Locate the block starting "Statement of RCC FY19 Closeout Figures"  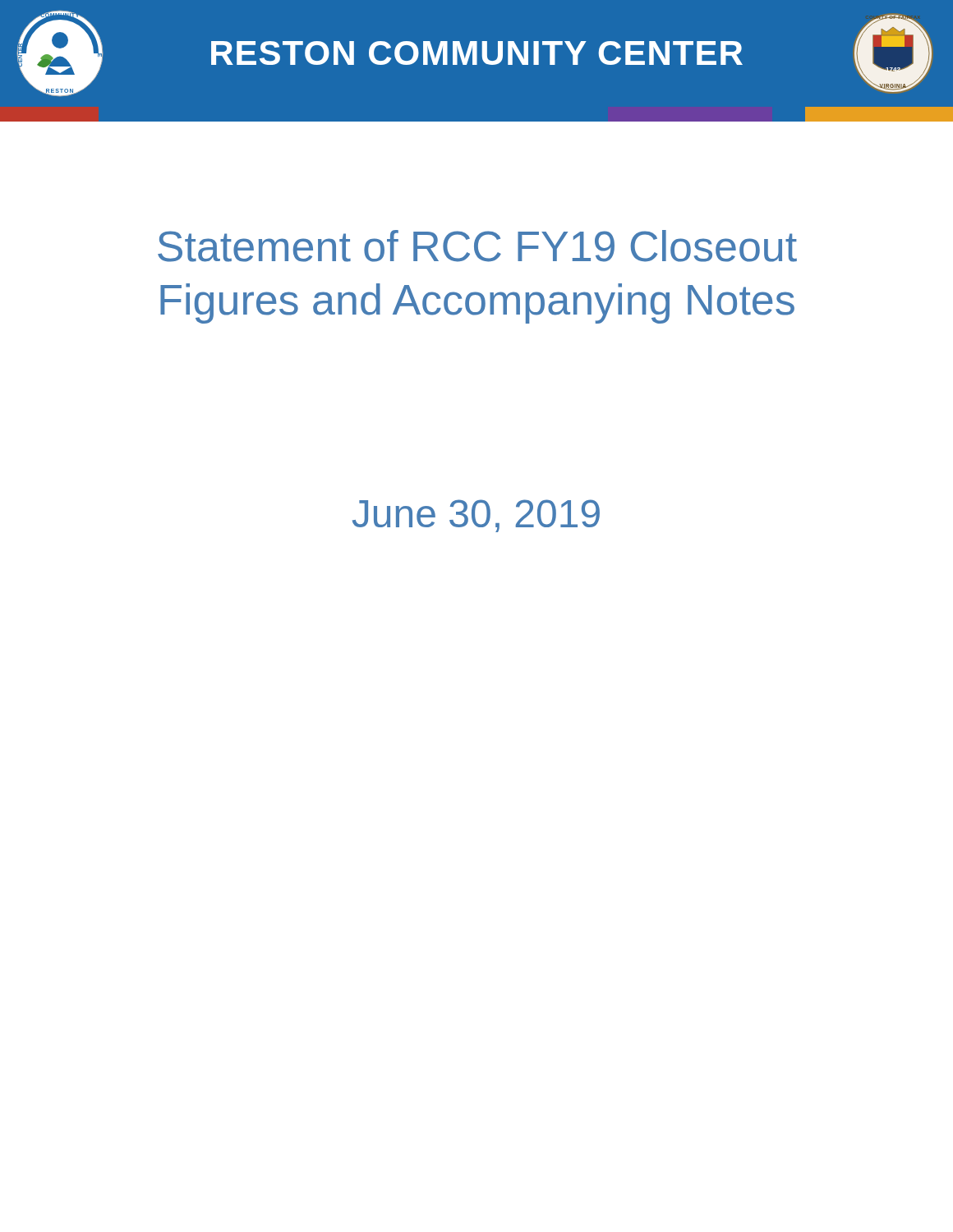tap(476, 273)
